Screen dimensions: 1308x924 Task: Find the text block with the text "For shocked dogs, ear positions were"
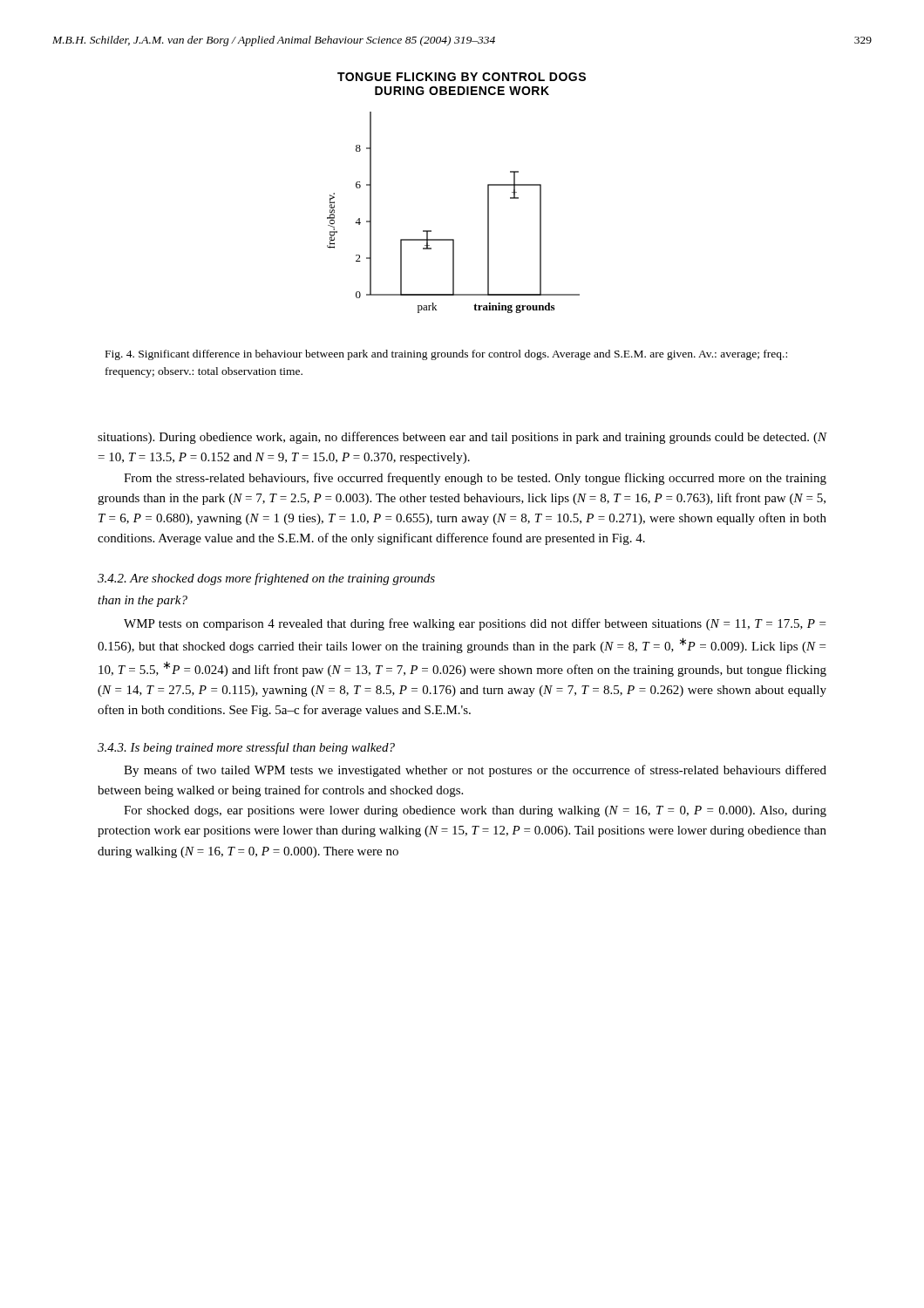[x=462, y=830]
